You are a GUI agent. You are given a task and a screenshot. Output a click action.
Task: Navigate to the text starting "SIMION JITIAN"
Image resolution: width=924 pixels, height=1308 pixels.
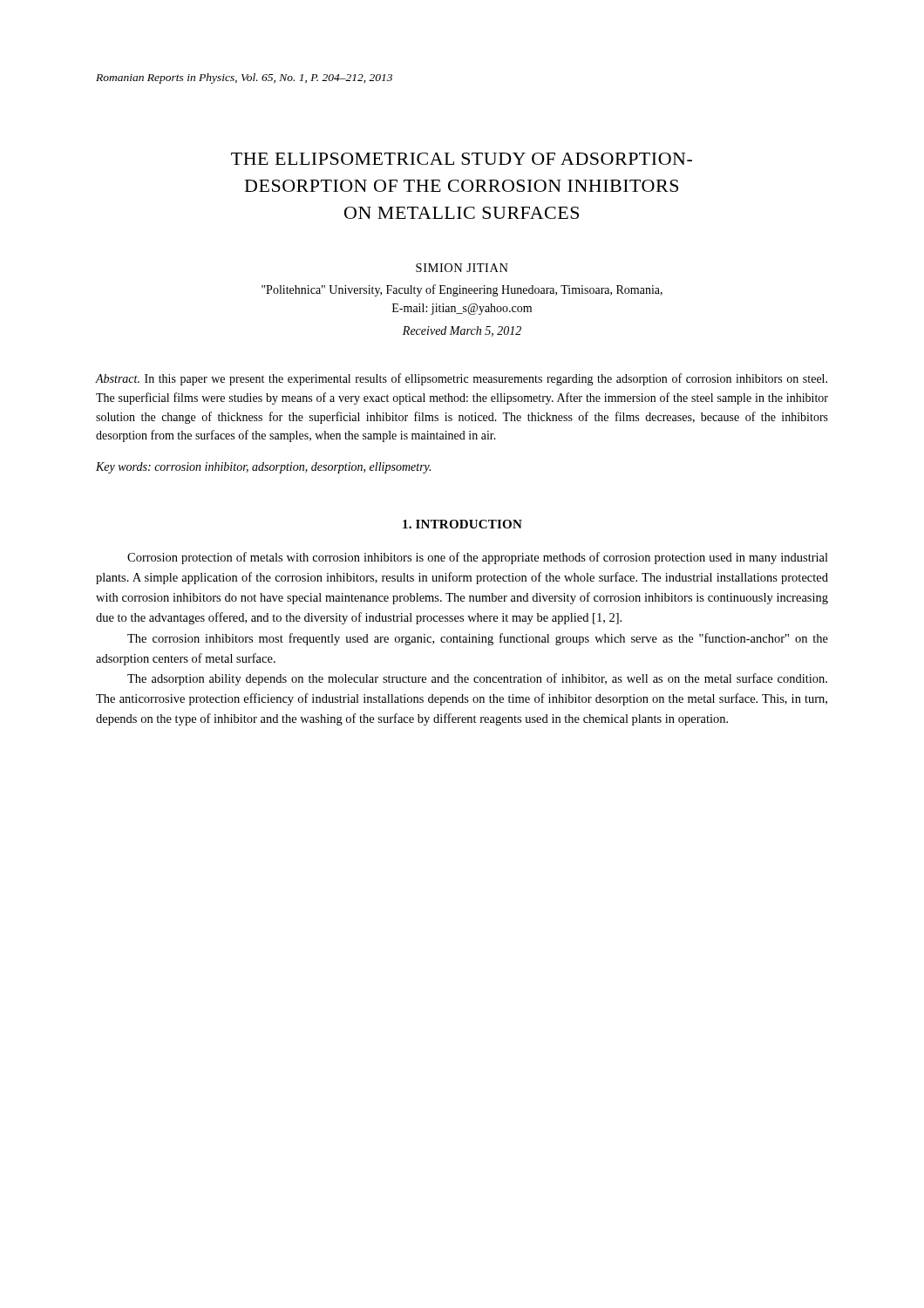coord(462,268)
